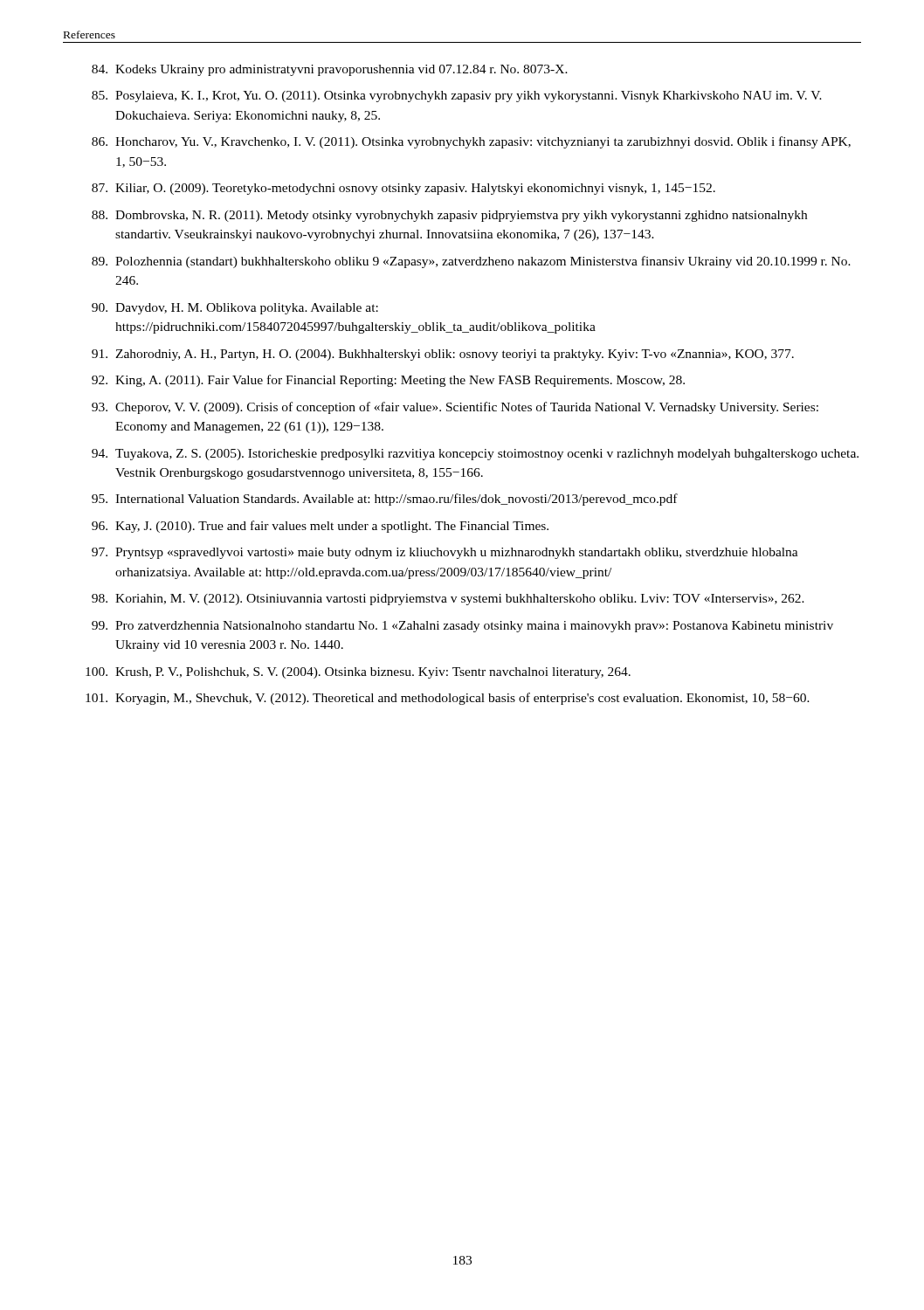Navigate to the block starting "85. Posylaieva, K. I., Krot, Yu."
Viewport: 924px width, 1310px height.
click(462, 106)
